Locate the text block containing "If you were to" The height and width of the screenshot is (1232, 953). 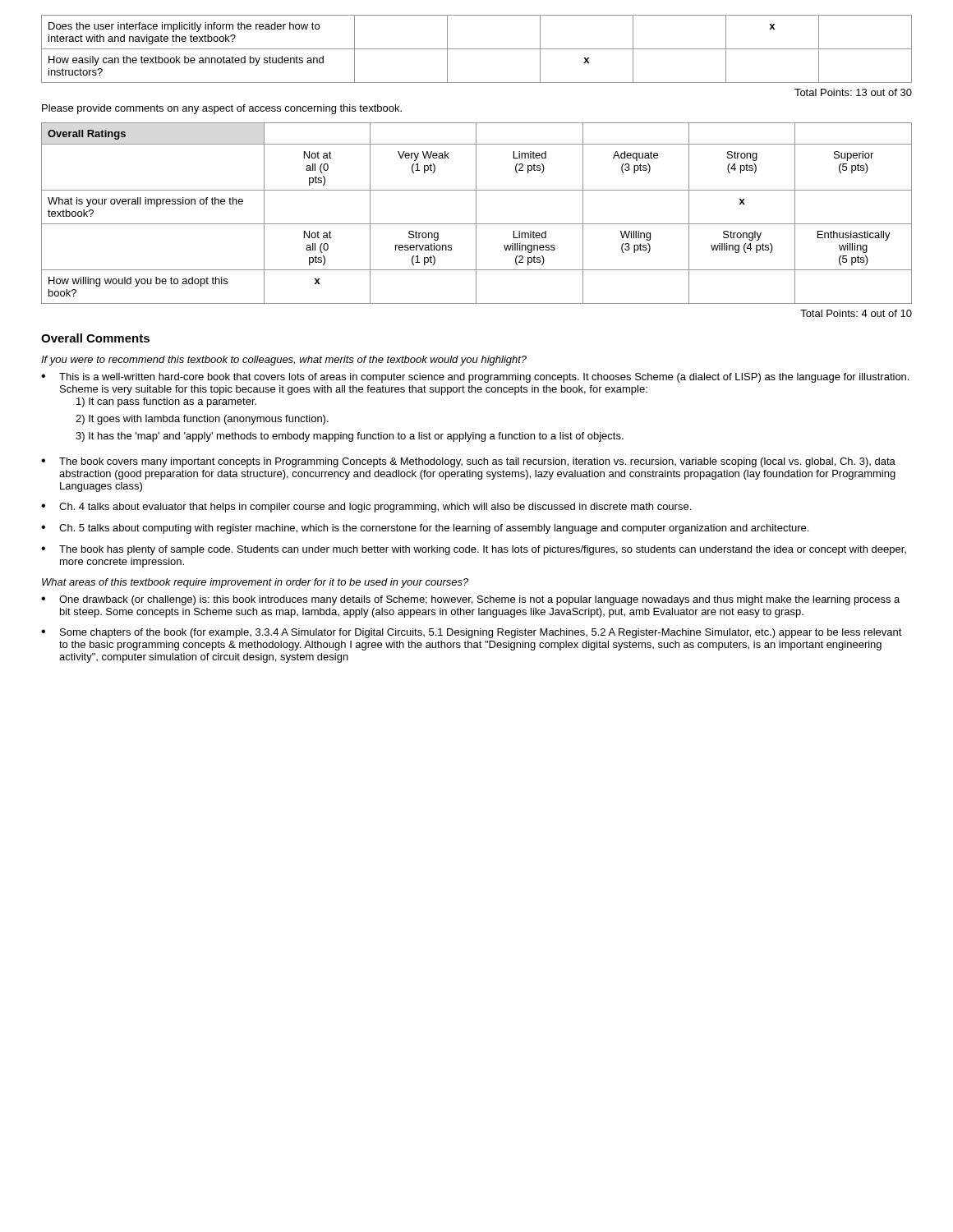(x=284, y=359)
